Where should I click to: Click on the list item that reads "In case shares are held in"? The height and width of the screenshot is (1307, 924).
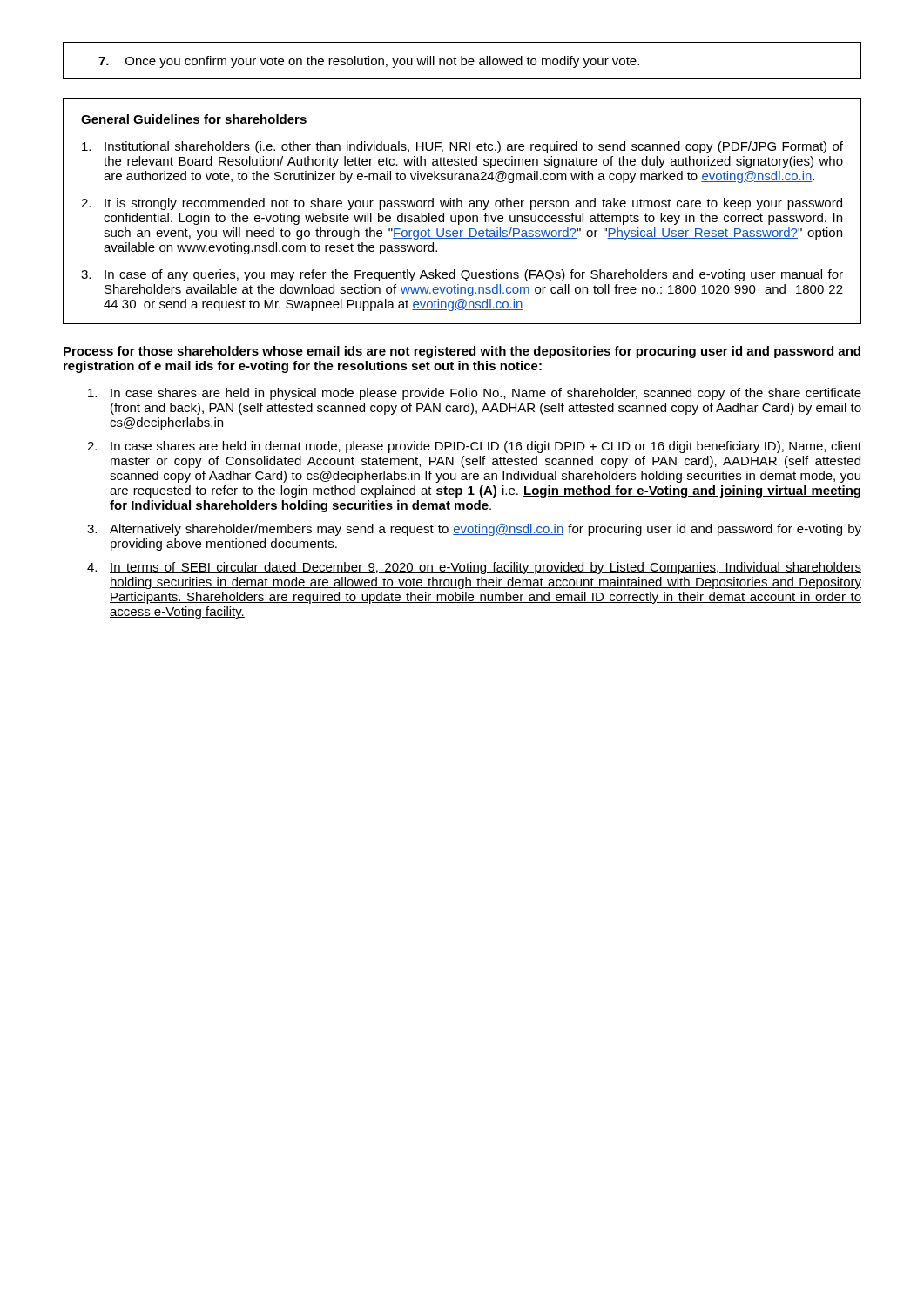(474, 407)
